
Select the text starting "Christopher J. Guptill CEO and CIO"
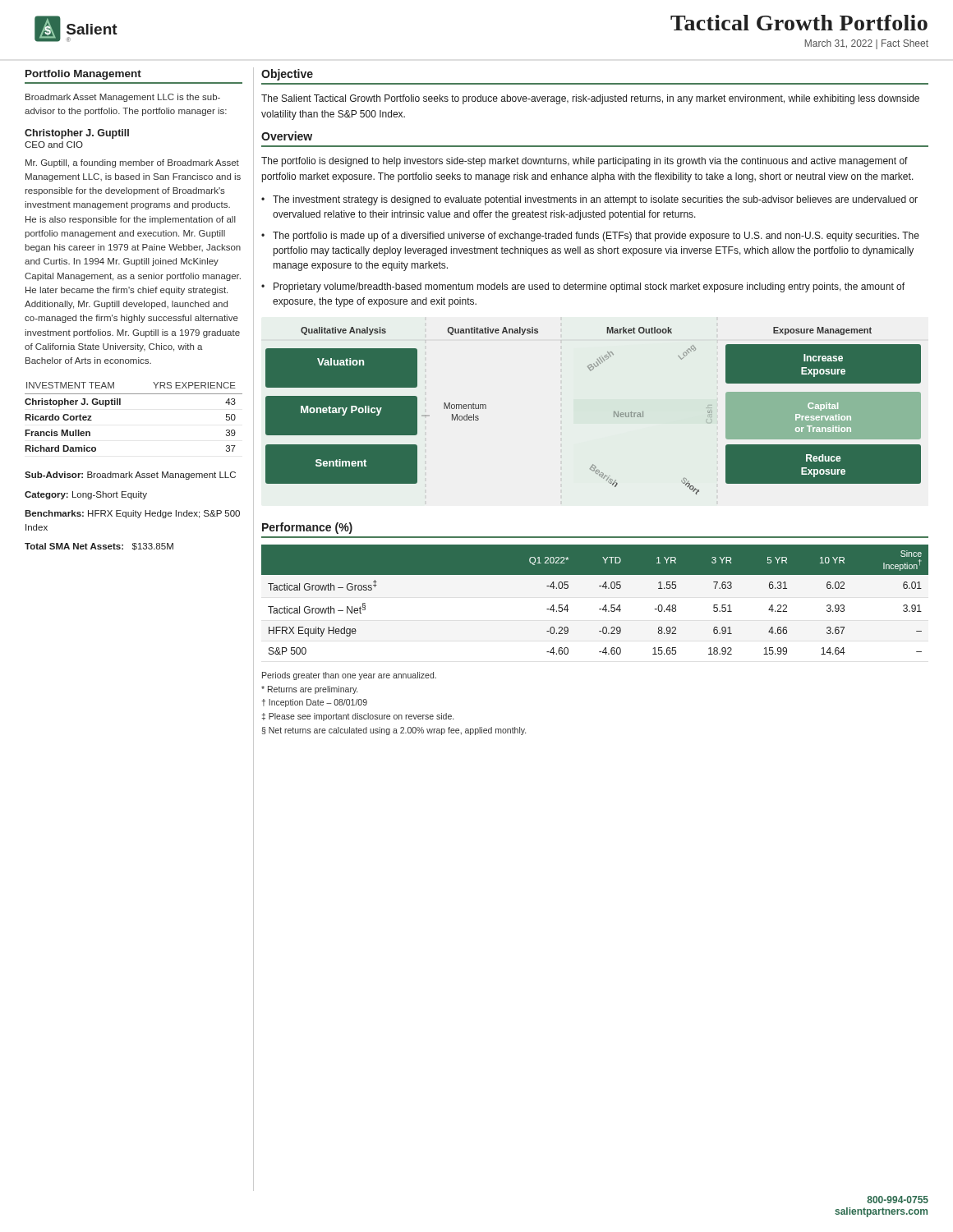click(134, 138)
